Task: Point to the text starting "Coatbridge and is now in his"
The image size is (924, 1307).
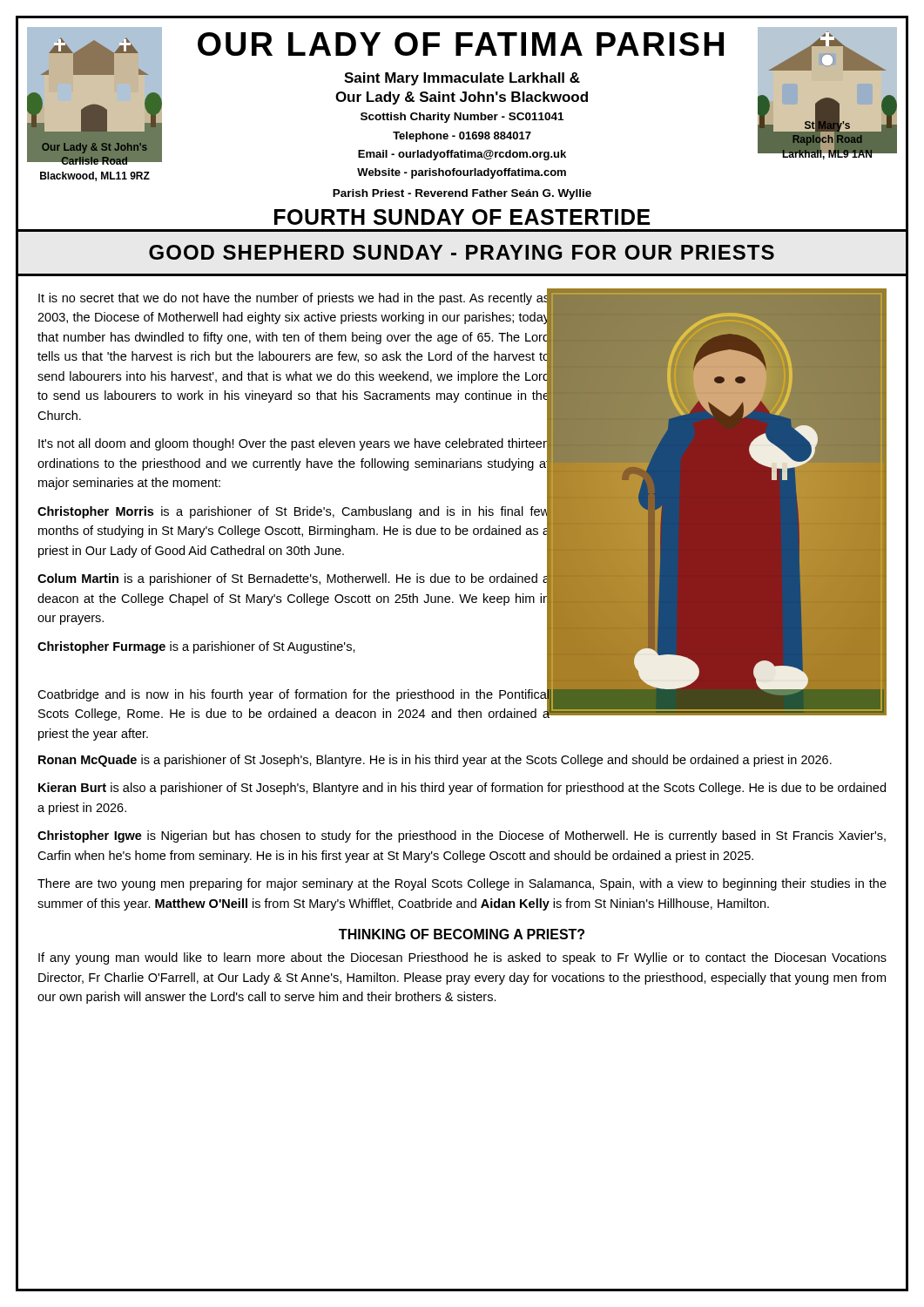Action: tap(293, 714)
